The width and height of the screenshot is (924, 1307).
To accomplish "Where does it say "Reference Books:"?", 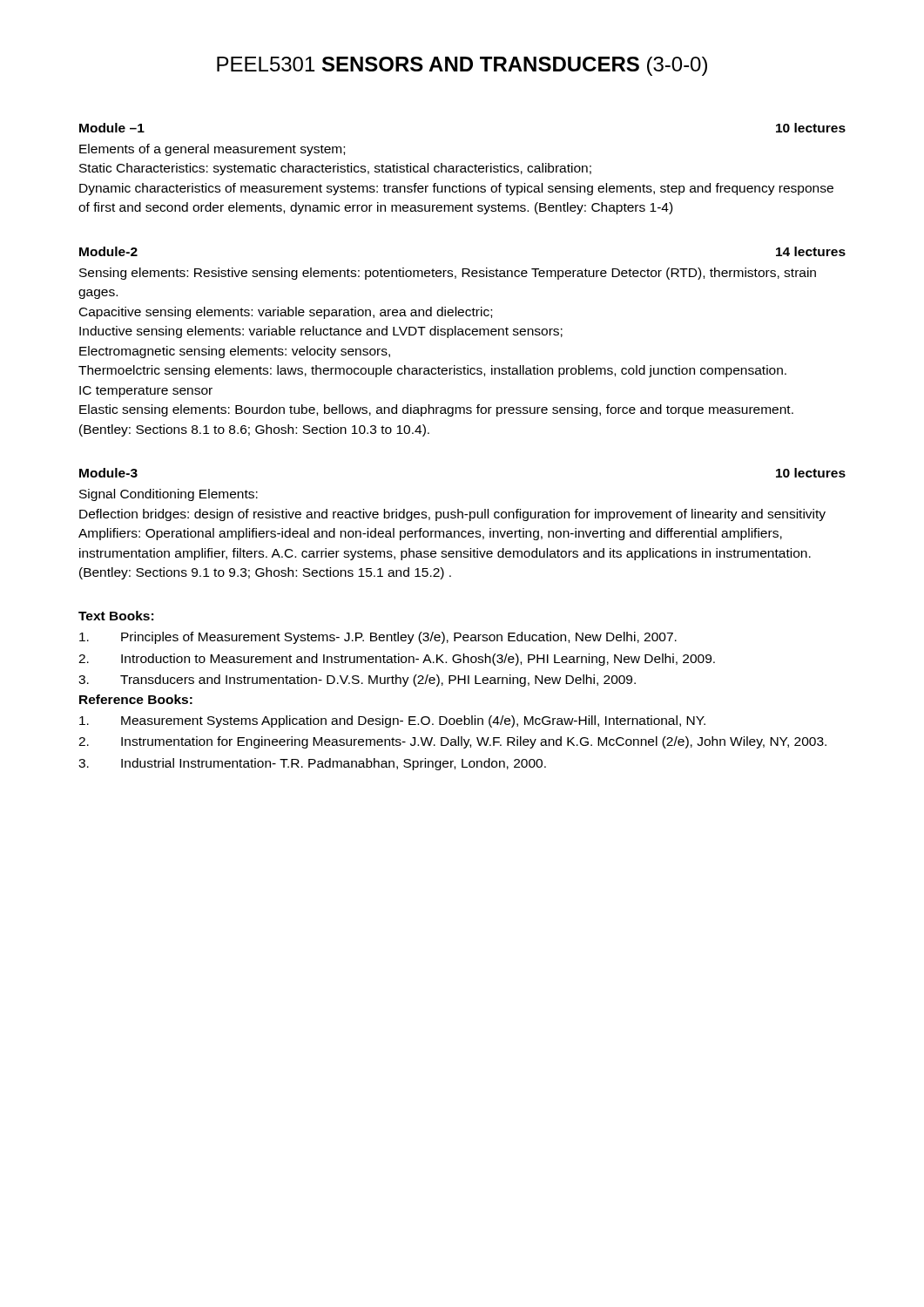I will pyautogui.click(x=136, y=699).
